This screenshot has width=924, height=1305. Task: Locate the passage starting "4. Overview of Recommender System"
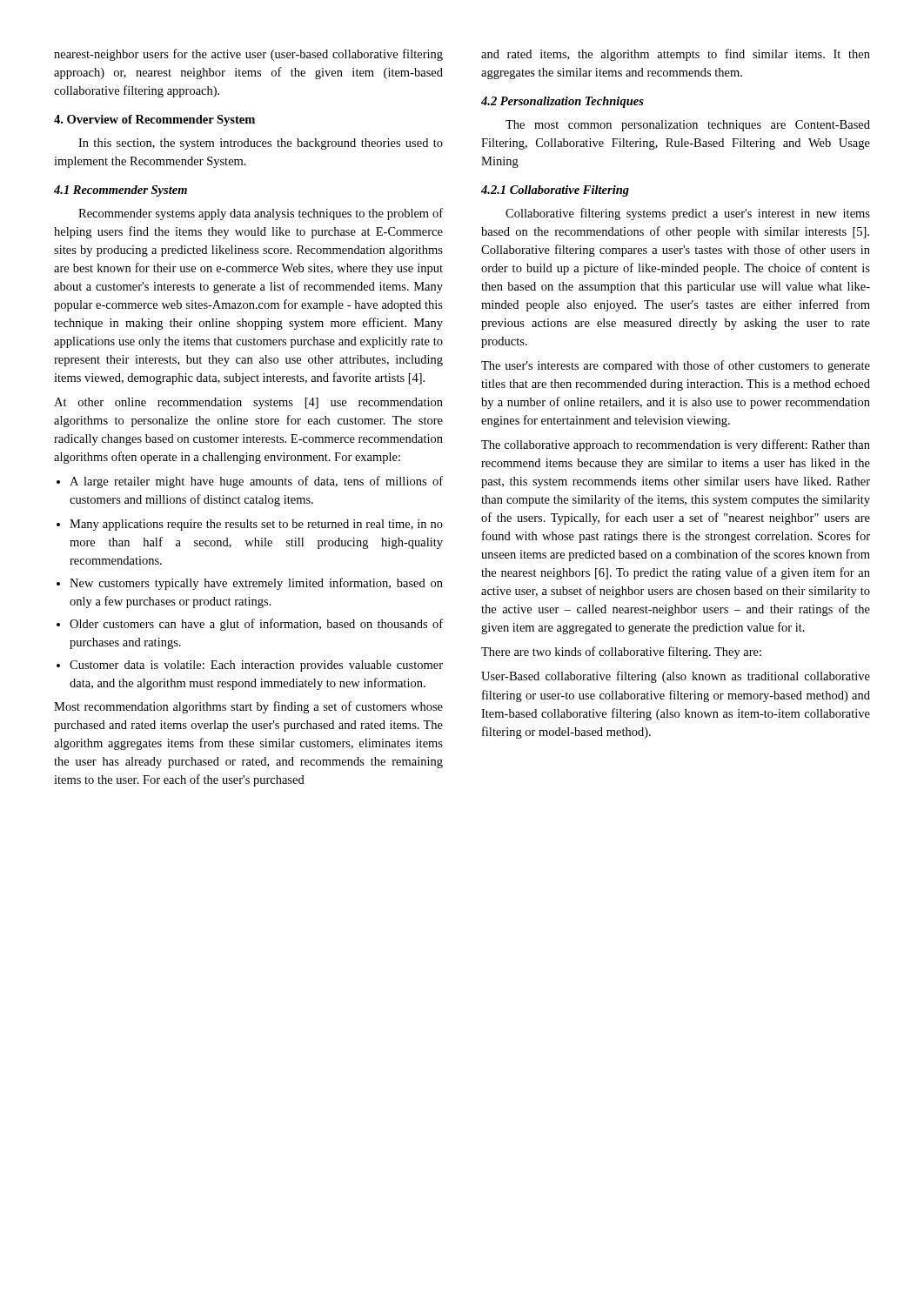tap(248, 120)
